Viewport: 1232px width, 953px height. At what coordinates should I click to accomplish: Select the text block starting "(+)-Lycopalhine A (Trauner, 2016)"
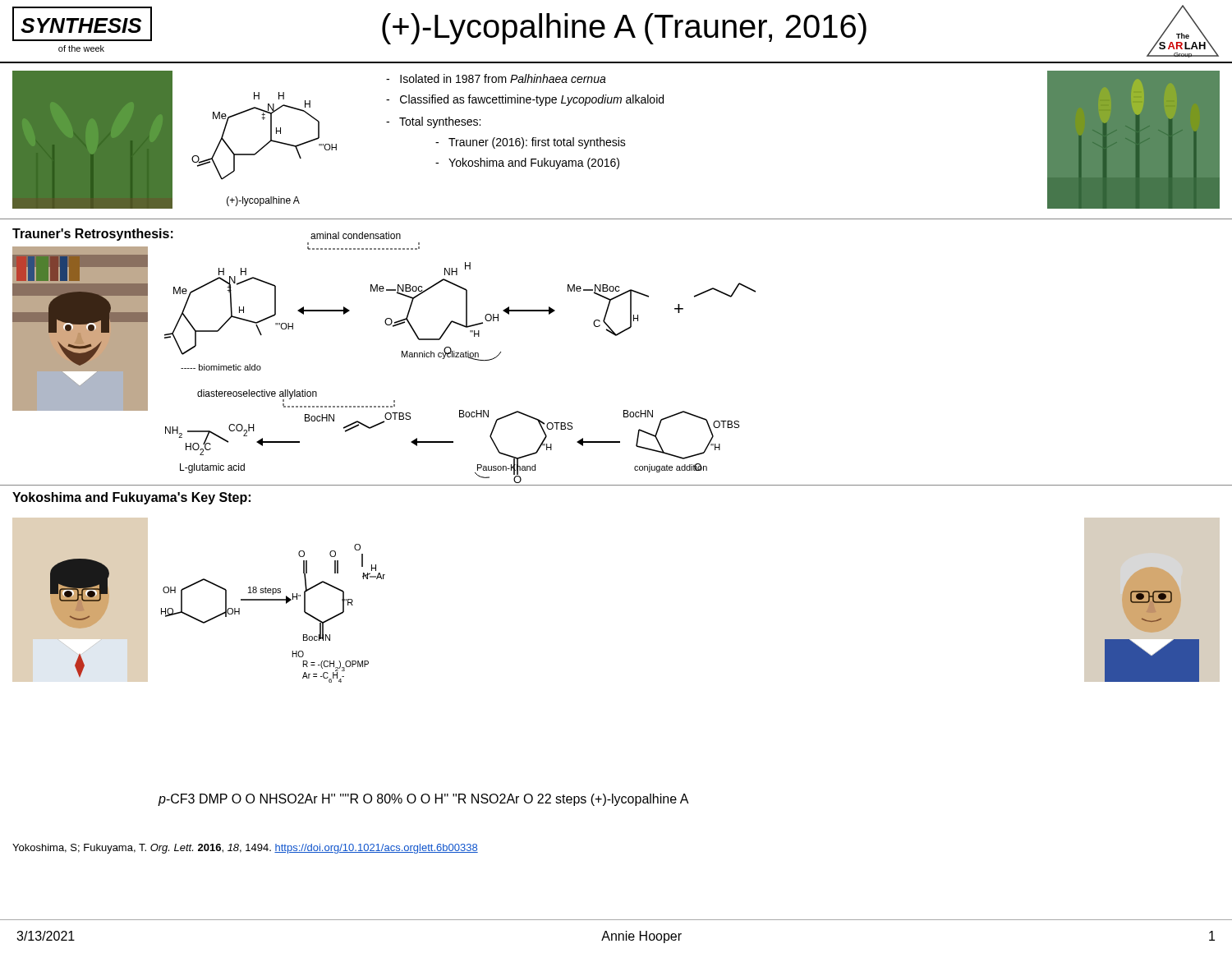click(x=624, y=26)
